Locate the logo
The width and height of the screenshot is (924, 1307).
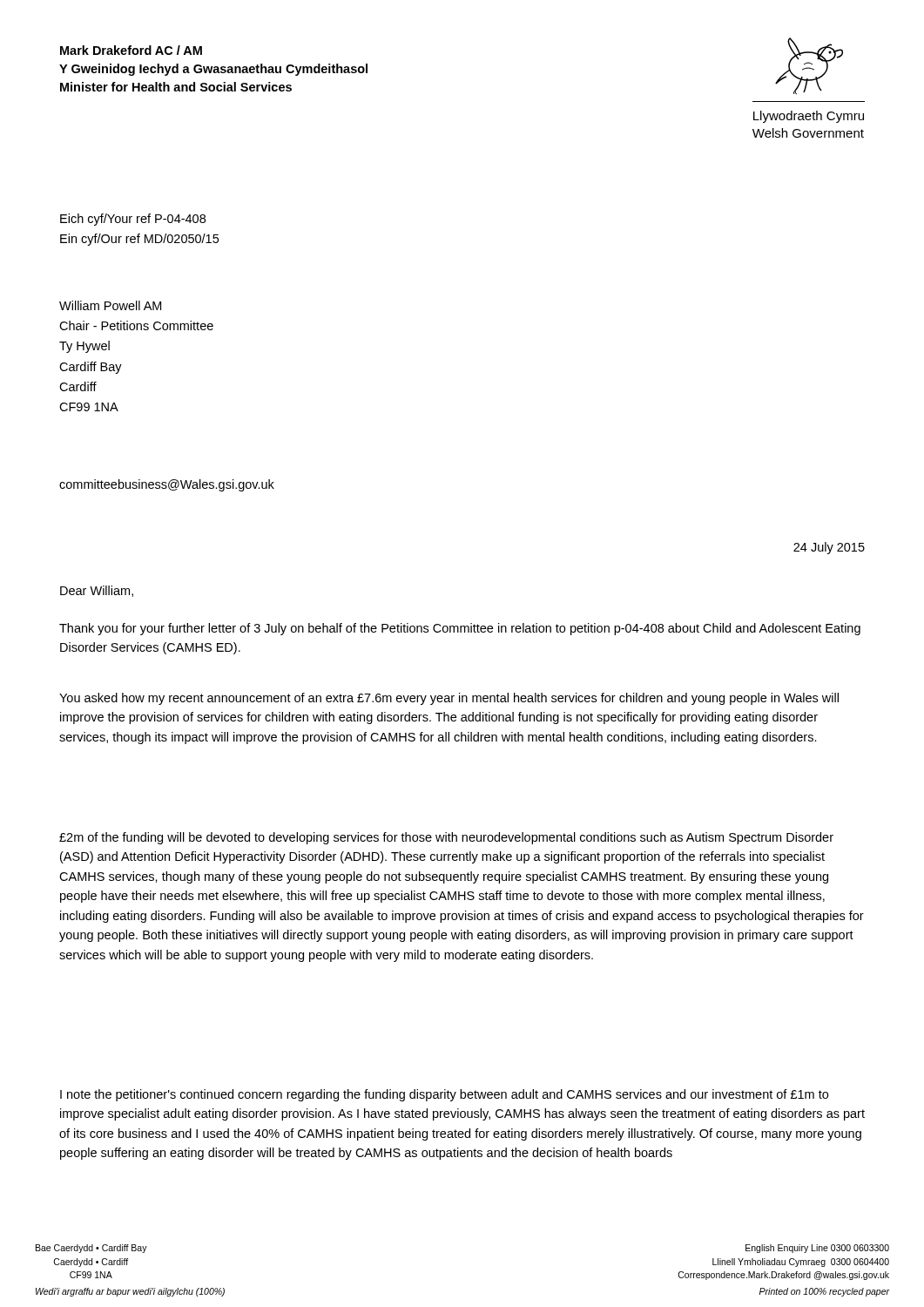pos(808,88)
